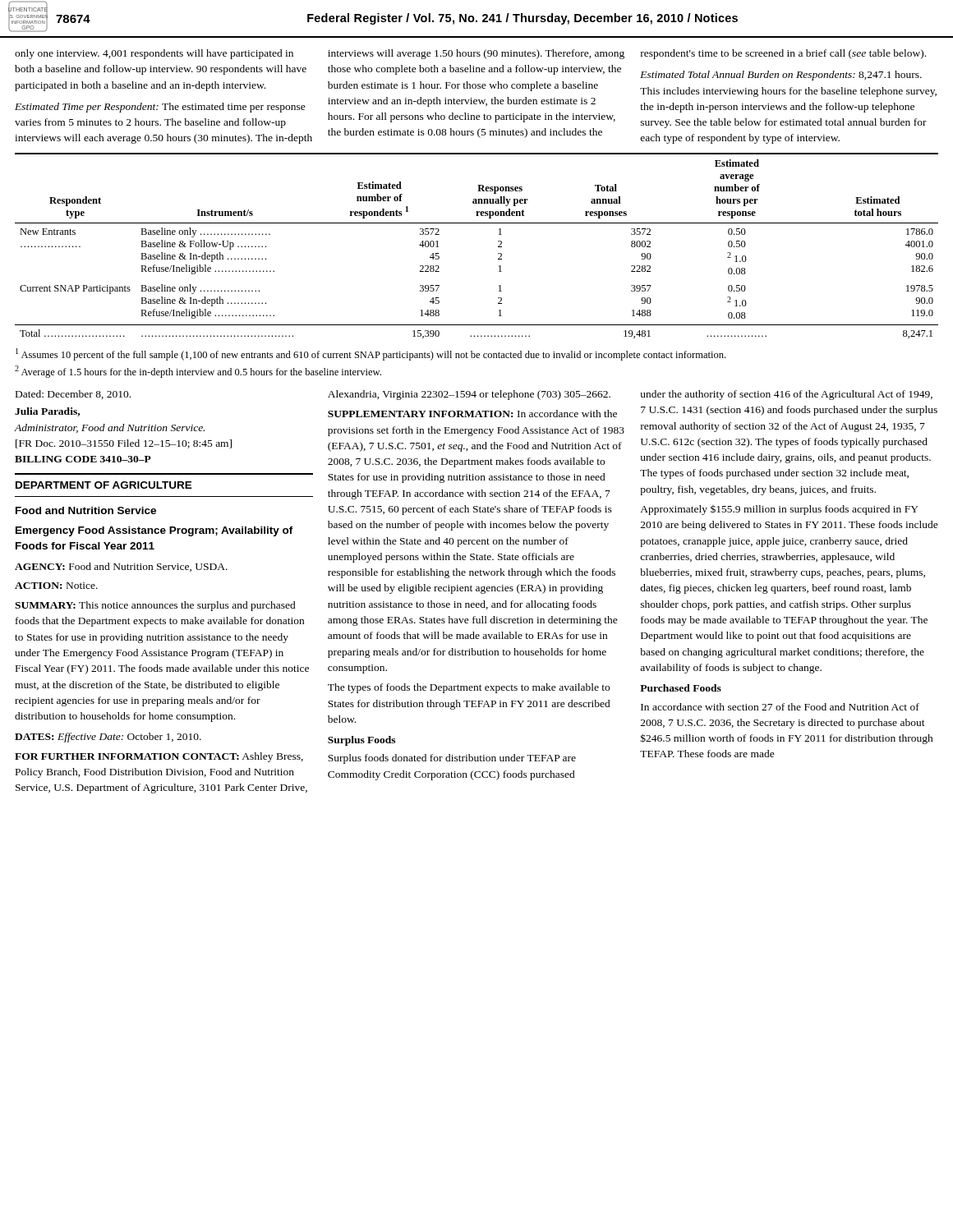Viewport: 953px width, 1232px height.
Task: Click on the footnote that reads "1 Assumes 10 percent"
Action: click(371, 362)
